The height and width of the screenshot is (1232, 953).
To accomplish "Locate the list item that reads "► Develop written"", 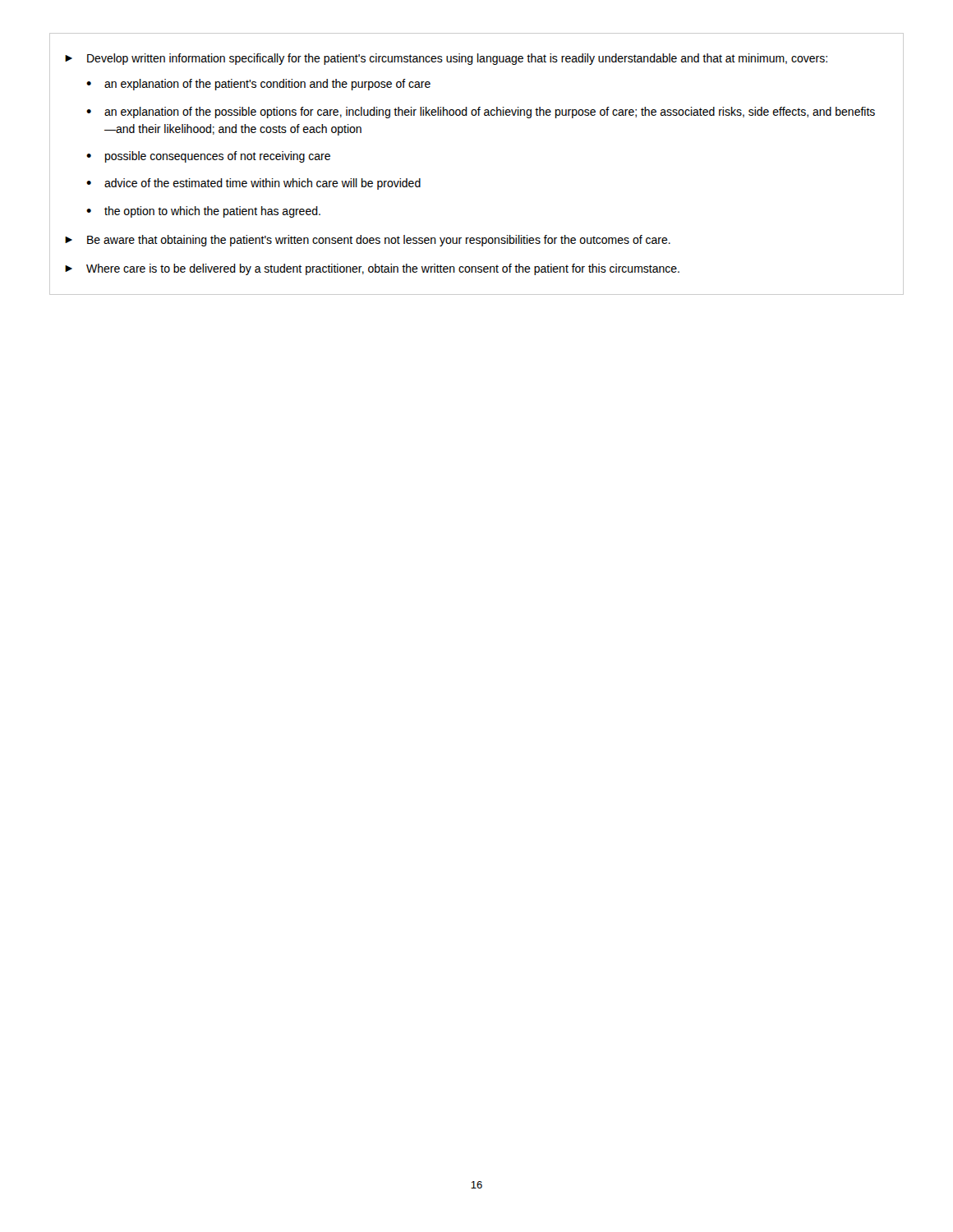I will pos(446,59).
